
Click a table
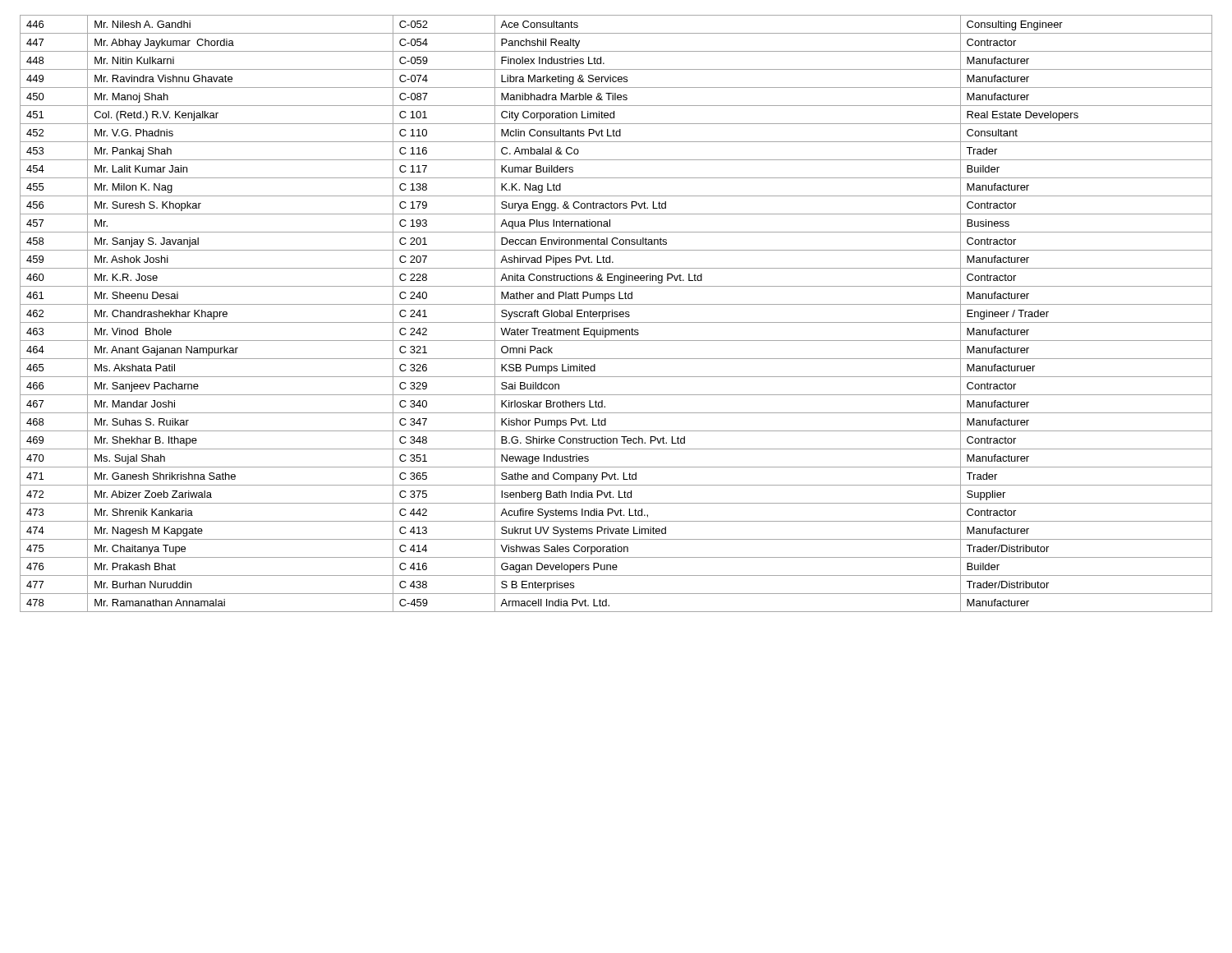point(616,313)
